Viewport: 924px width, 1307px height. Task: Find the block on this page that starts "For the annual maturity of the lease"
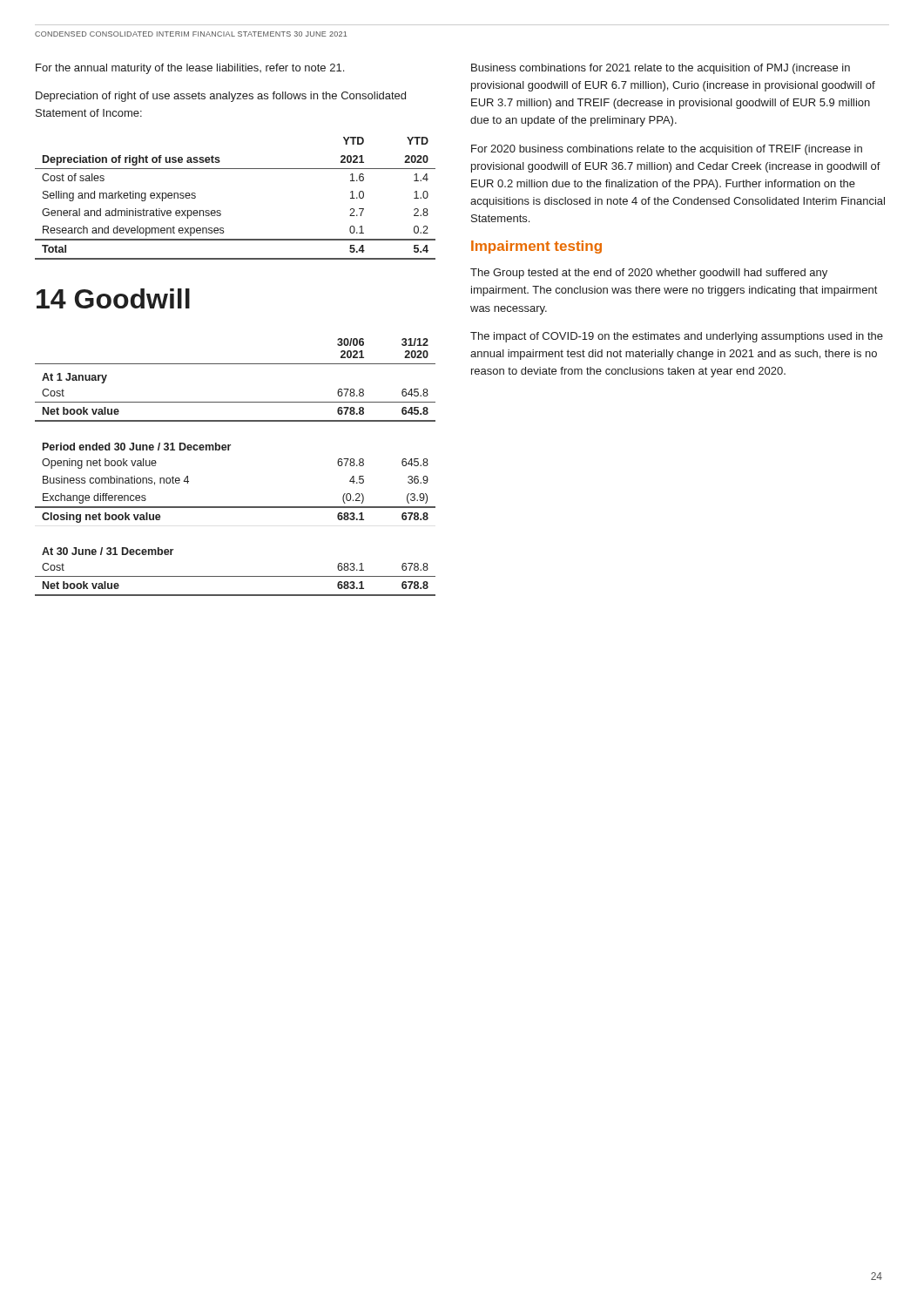190,68
